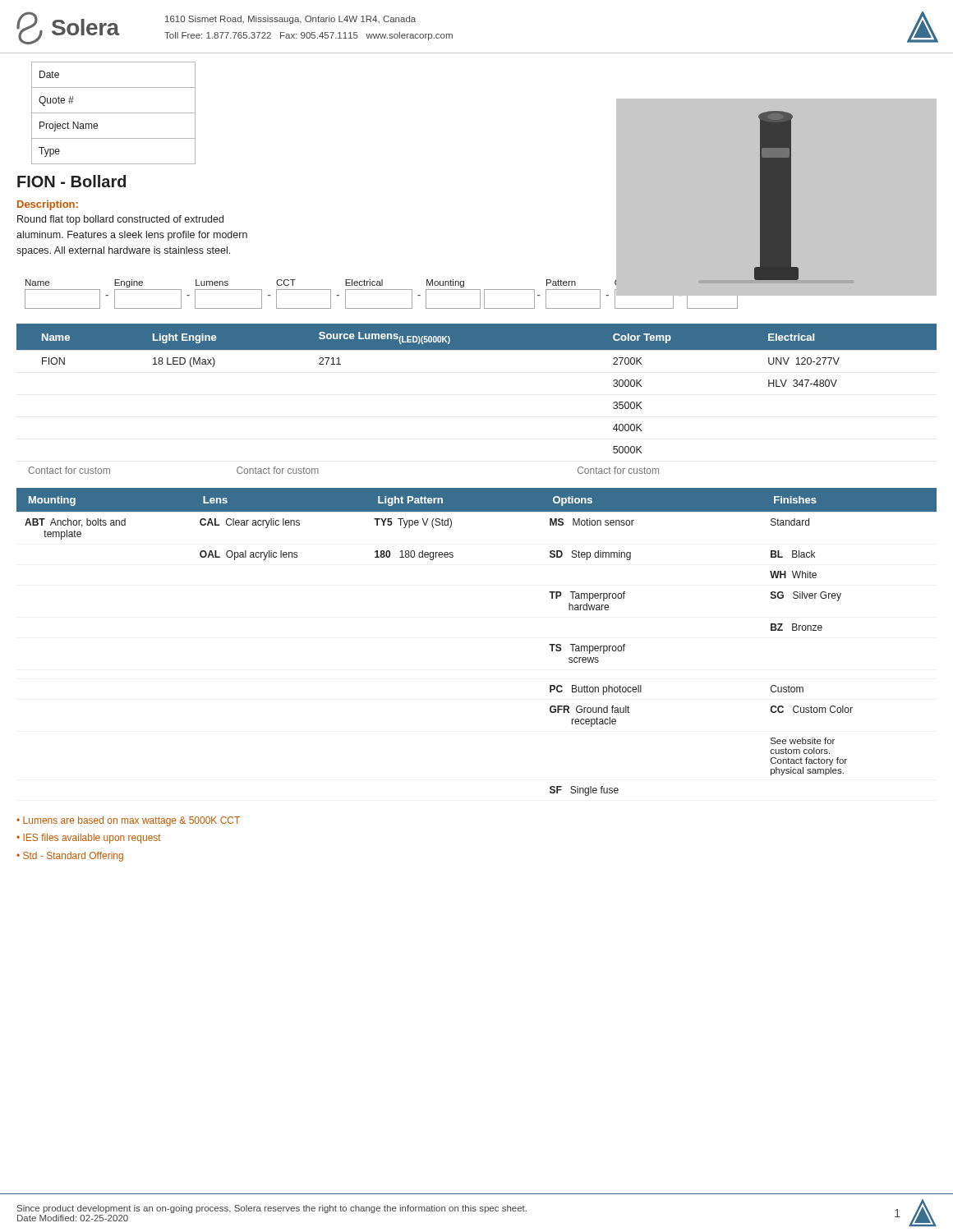The width and height of the screenshot is (953, 1232).
Task: Point to the element starting "• Lumens are based on max wattage"
Action: click(x=128, y=821)
